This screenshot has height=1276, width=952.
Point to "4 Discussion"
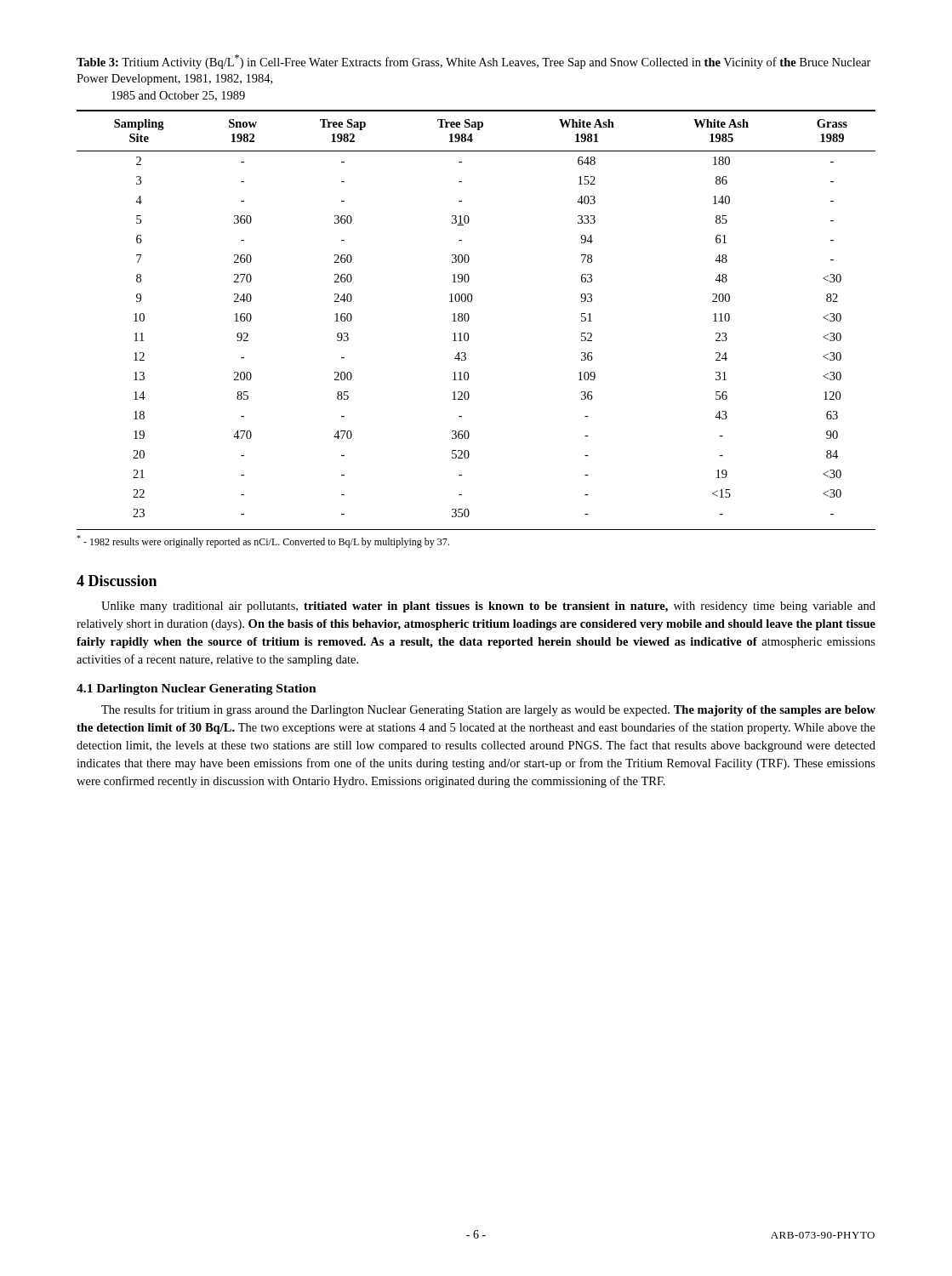117,581
